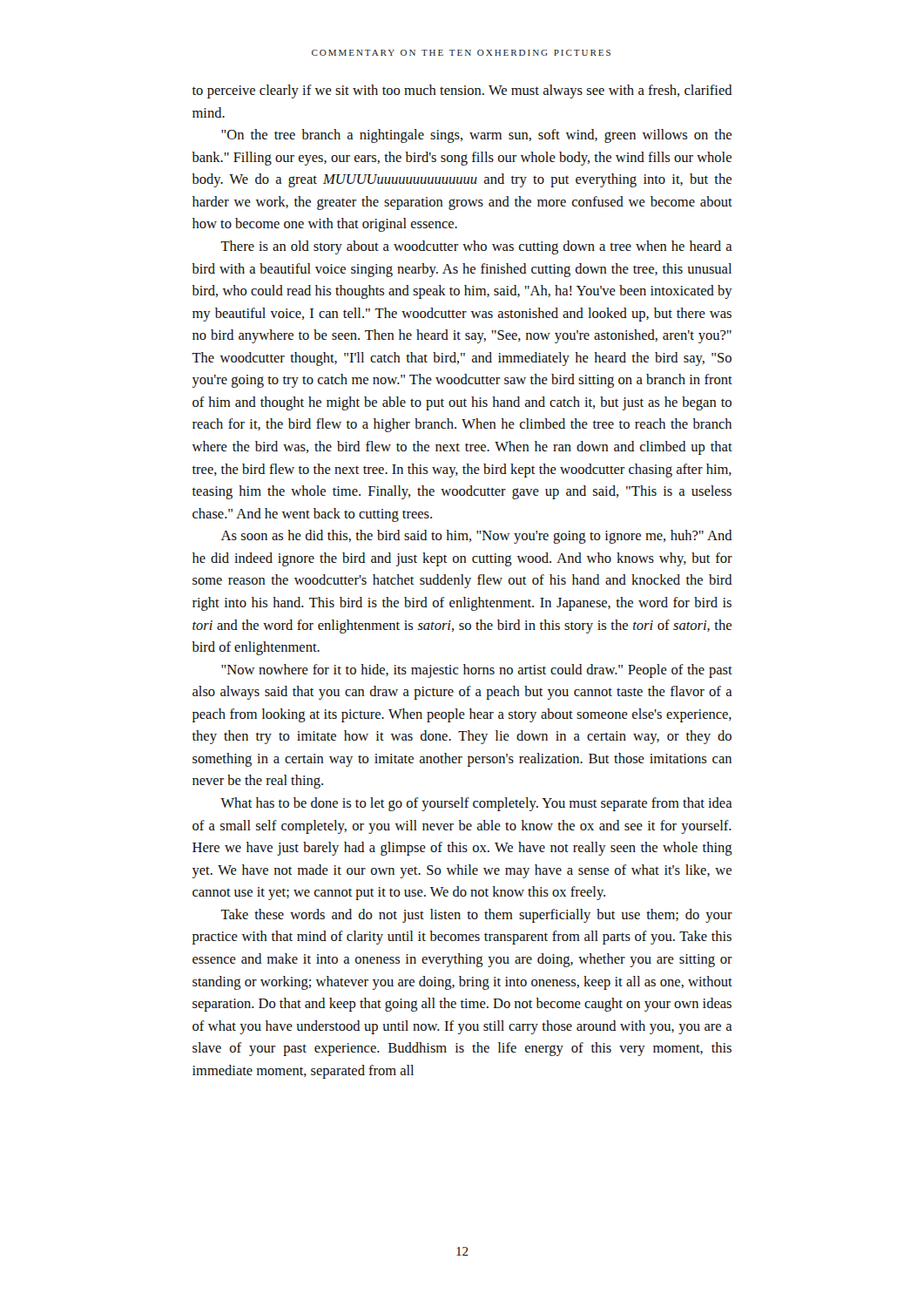Click the passage that begins ""On the tree branch a nightingale"
Image resolution: width=924 pixels, height=1307 pixels.
(462, 180)
